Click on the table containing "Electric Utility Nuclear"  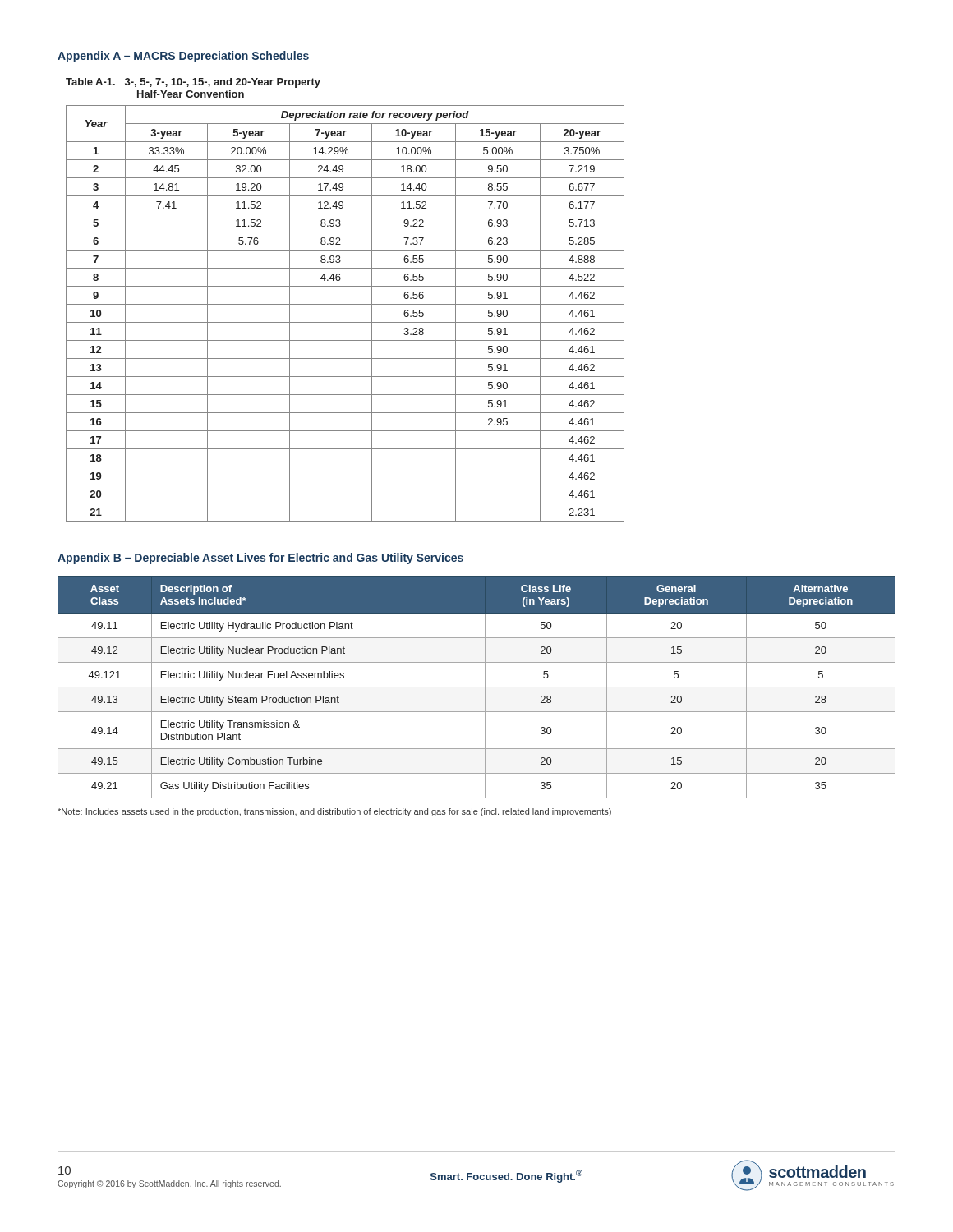[x=476, y=687]
